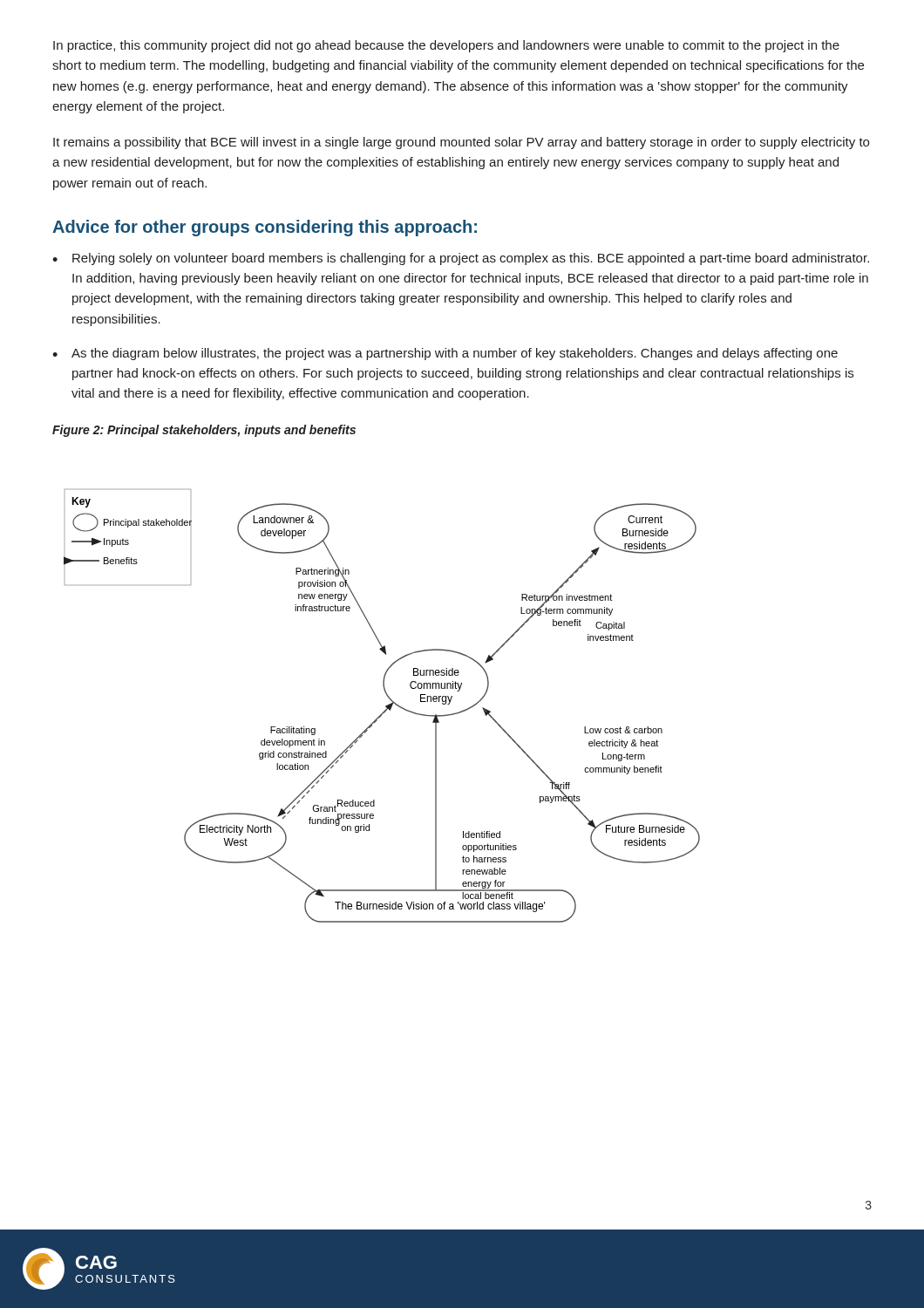Click where it says "Advice for other groups considering this approach:"
Image resolution: width=924 pixels, height=1308 pixels.
coord(265,226)
